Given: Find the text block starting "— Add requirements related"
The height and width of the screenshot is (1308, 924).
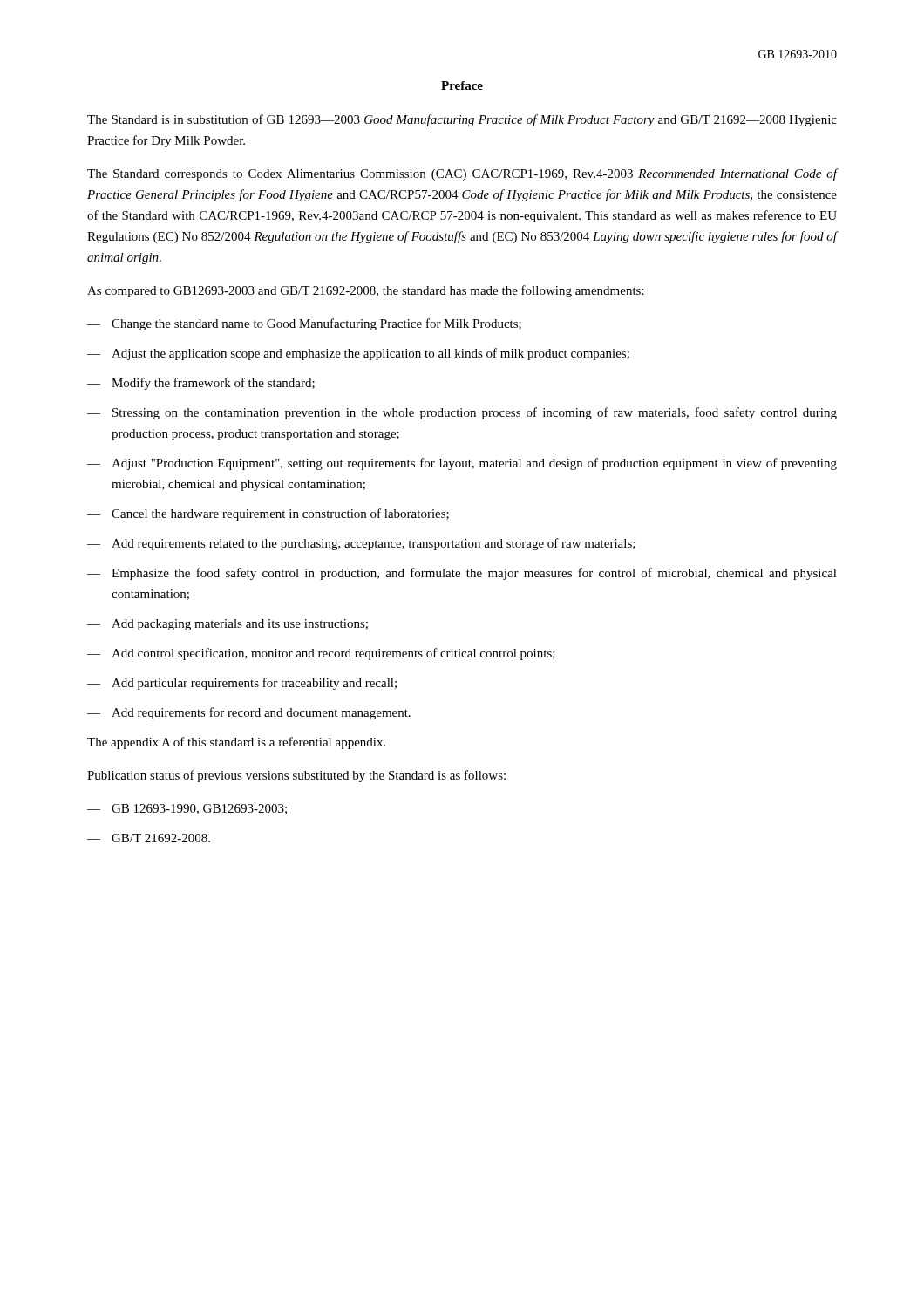Looking at the screenshot, I should 462,543.
